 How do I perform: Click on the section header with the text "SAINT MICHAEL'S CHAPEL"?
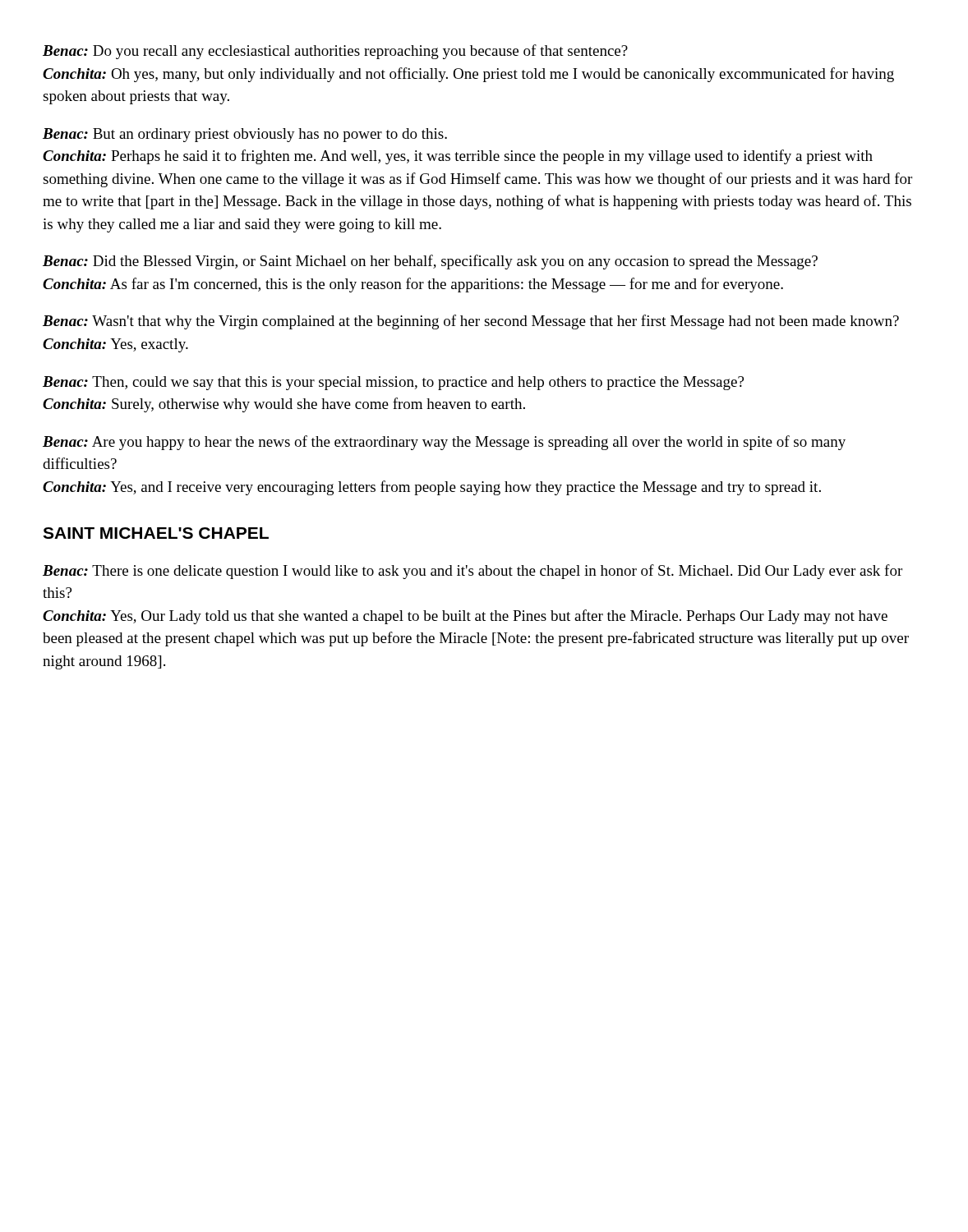pos(156,533)
